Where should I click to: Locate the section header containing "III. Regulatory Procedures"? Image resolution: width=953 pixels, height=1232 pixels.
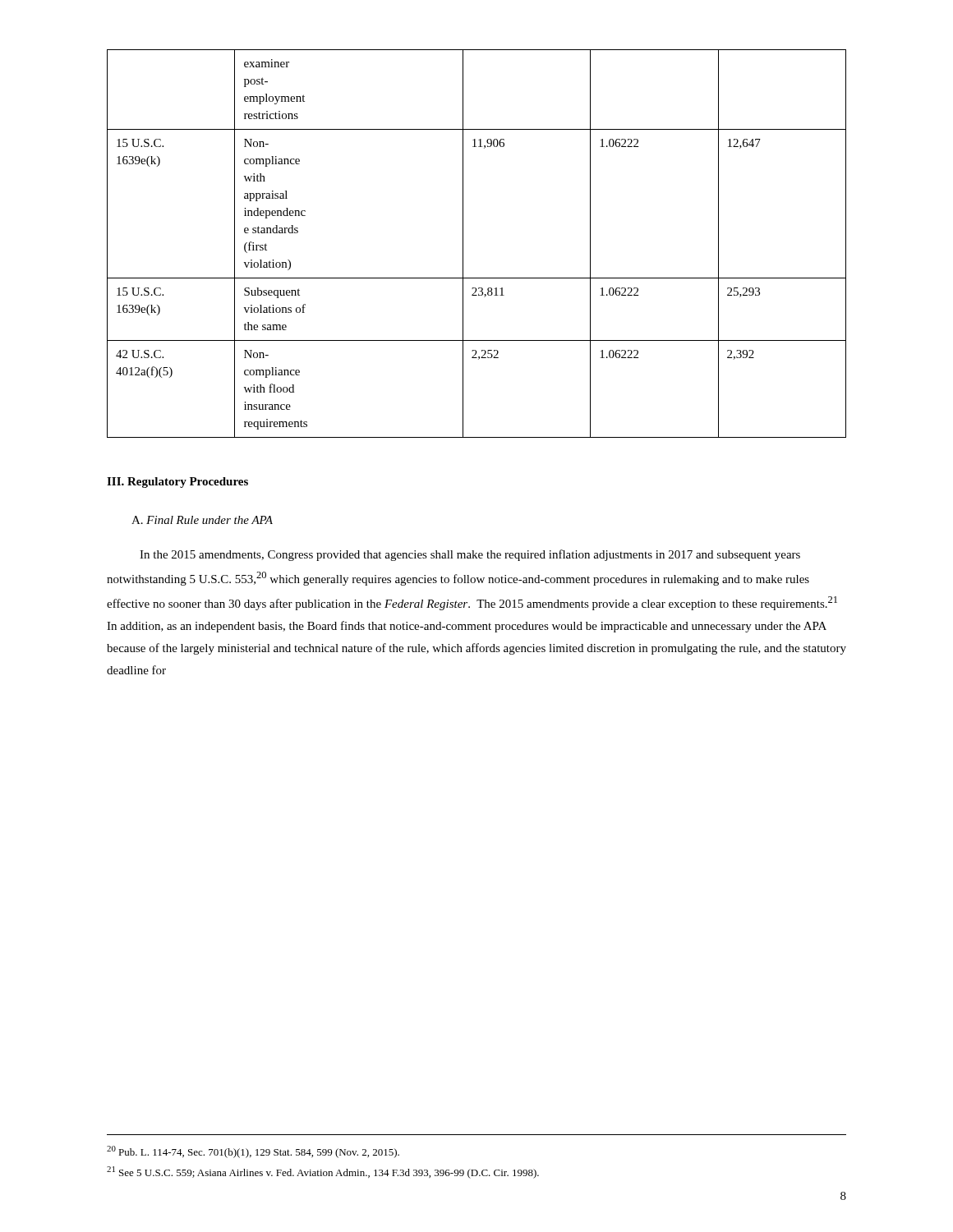[x=178, y=481]
